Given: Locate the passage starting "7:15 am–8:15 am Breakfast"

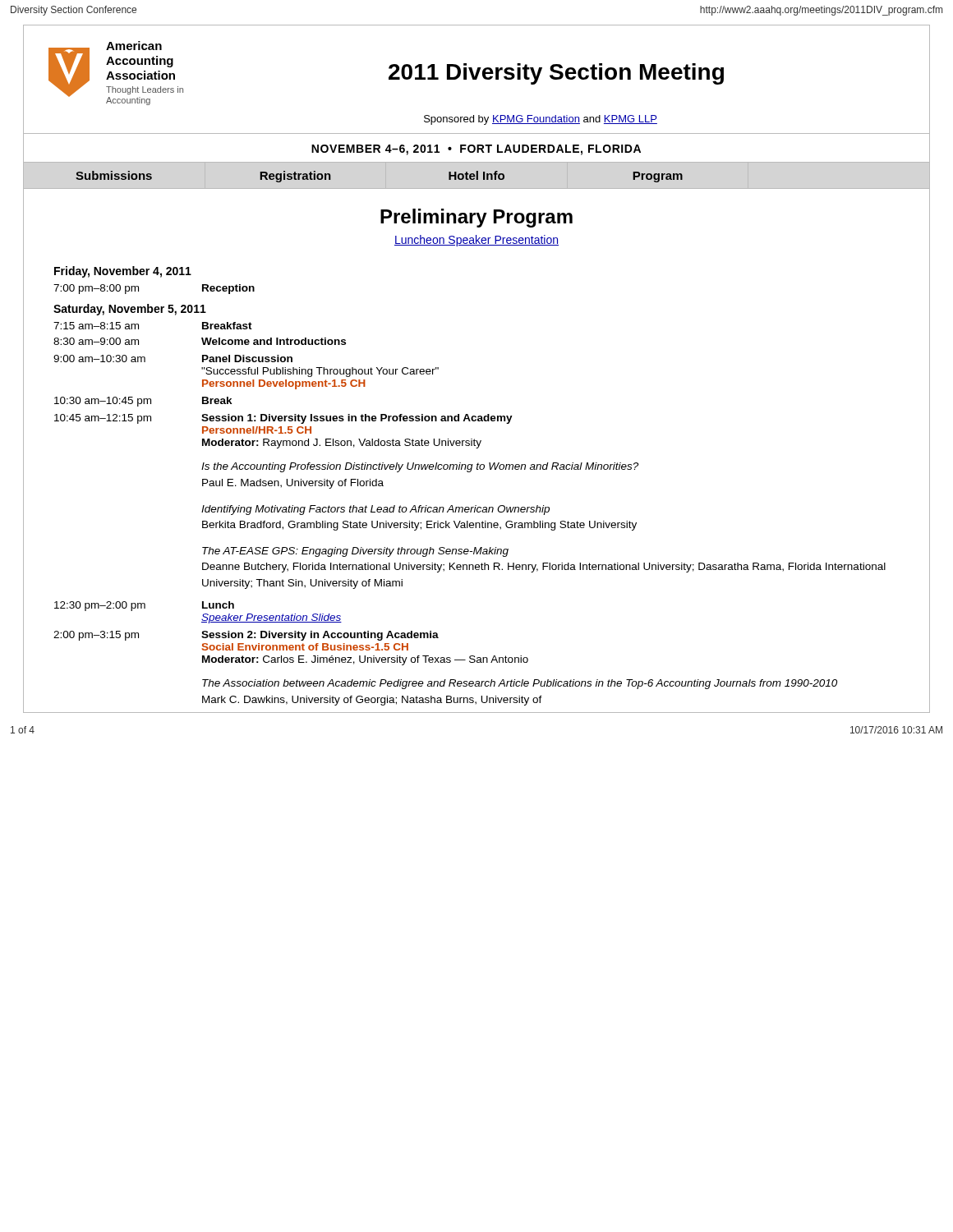Looking at the screenshot, I should [x=92, y=326].
